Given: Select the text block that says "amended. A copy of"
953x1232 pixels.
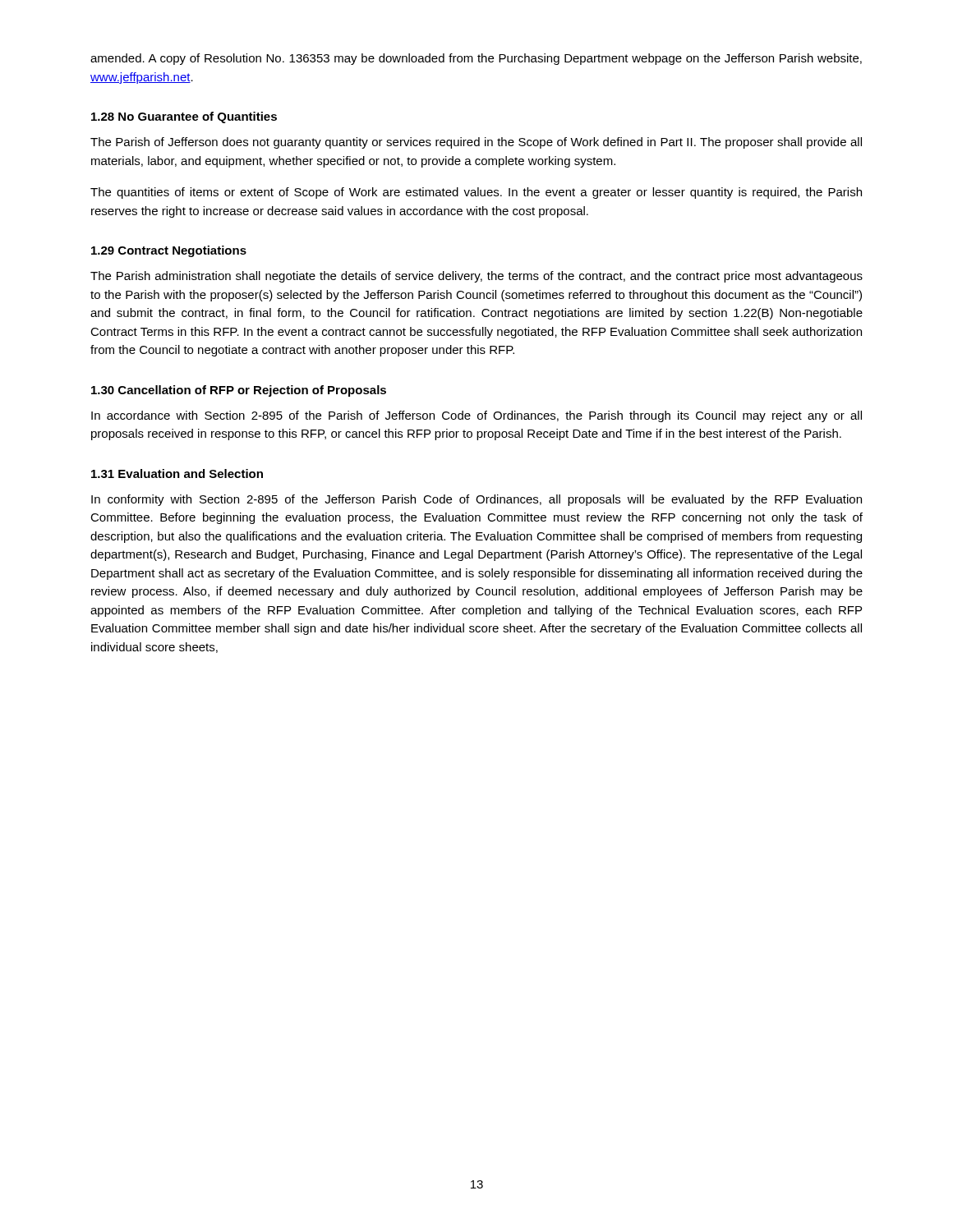Looking at the screenshot, I should pos(476,67).
